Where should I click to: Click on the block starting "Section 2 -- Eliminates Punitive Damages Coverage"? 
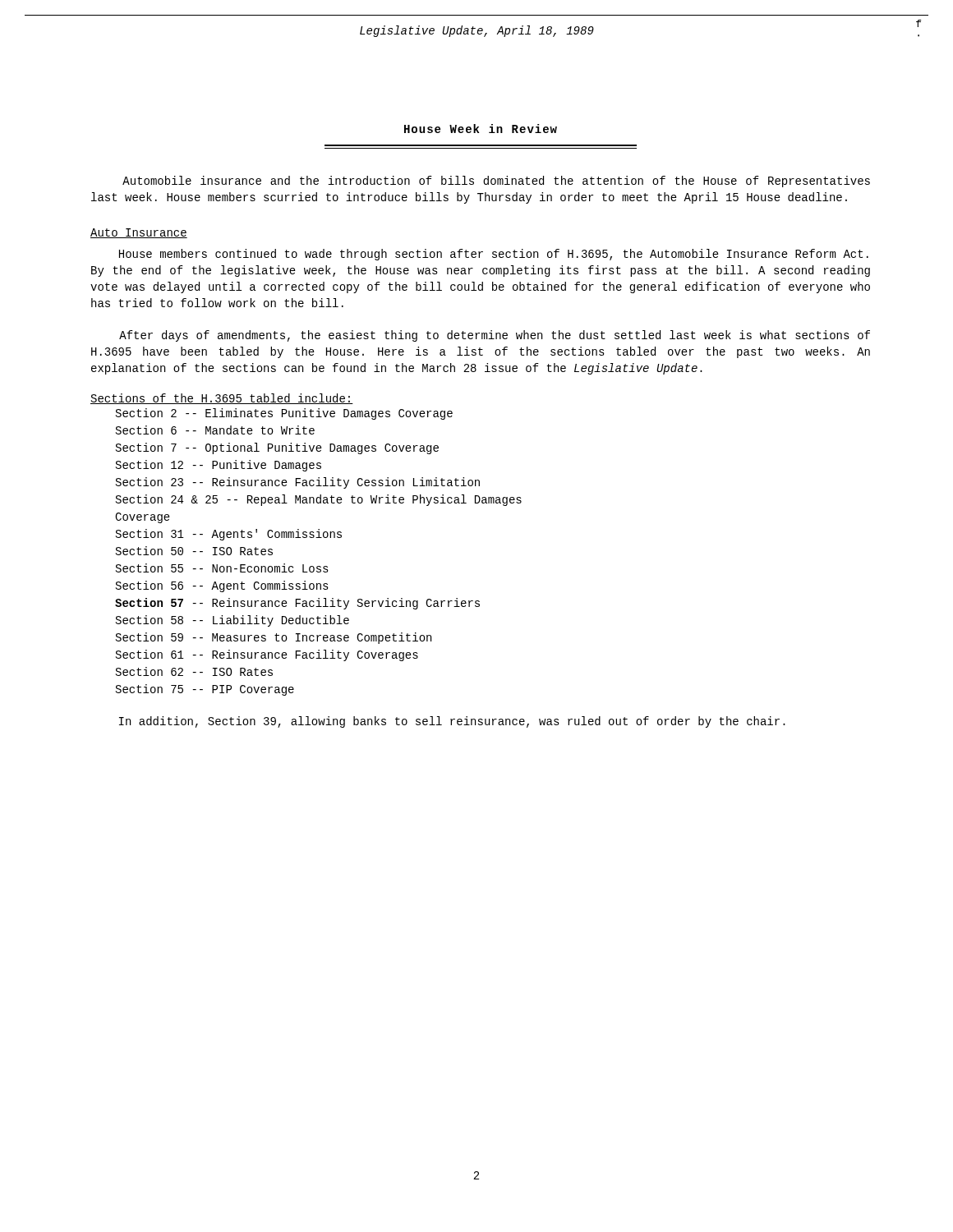[x=284, y=414]
